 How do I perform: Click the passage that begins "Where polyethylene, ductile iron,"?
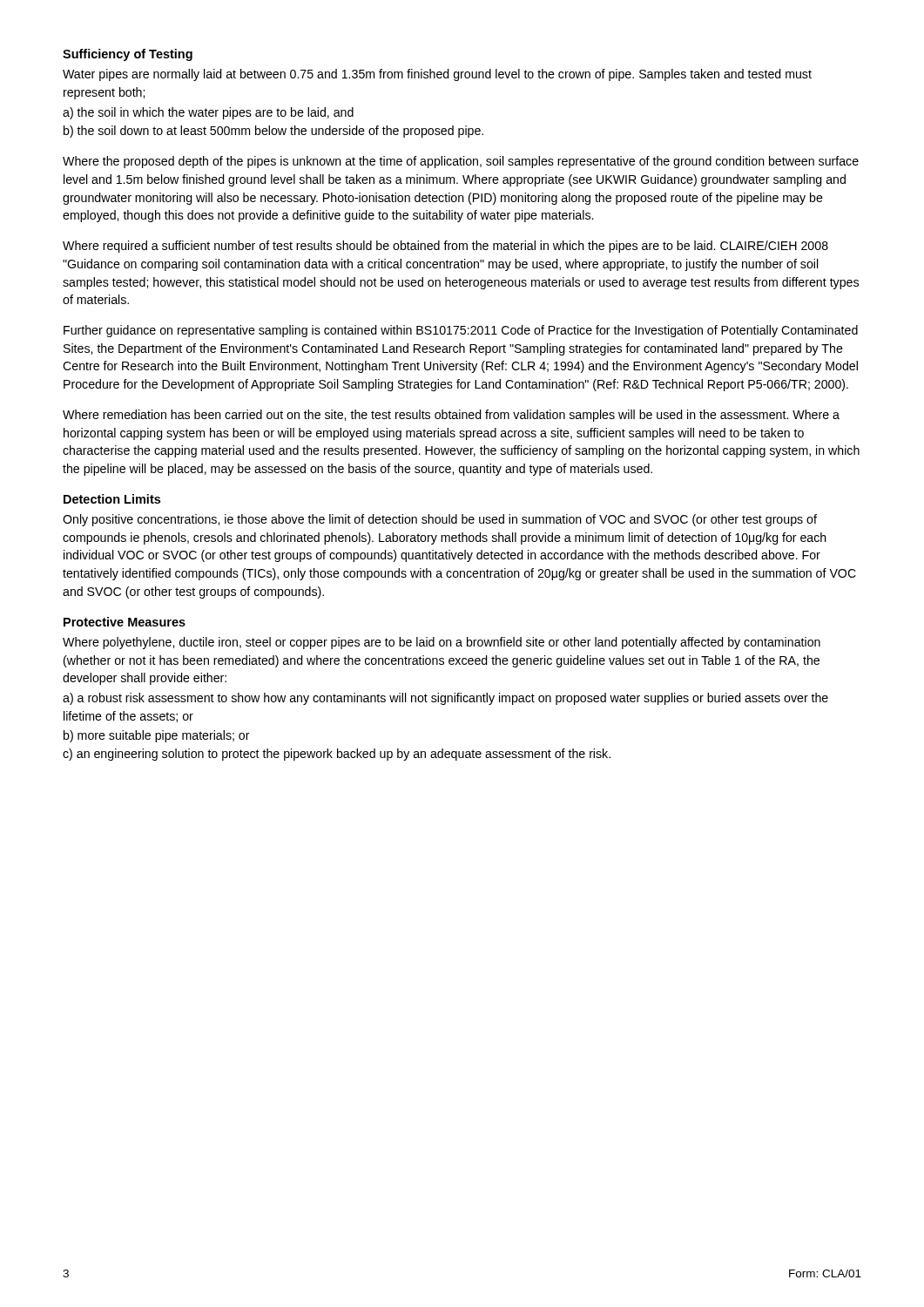point(442,660)
